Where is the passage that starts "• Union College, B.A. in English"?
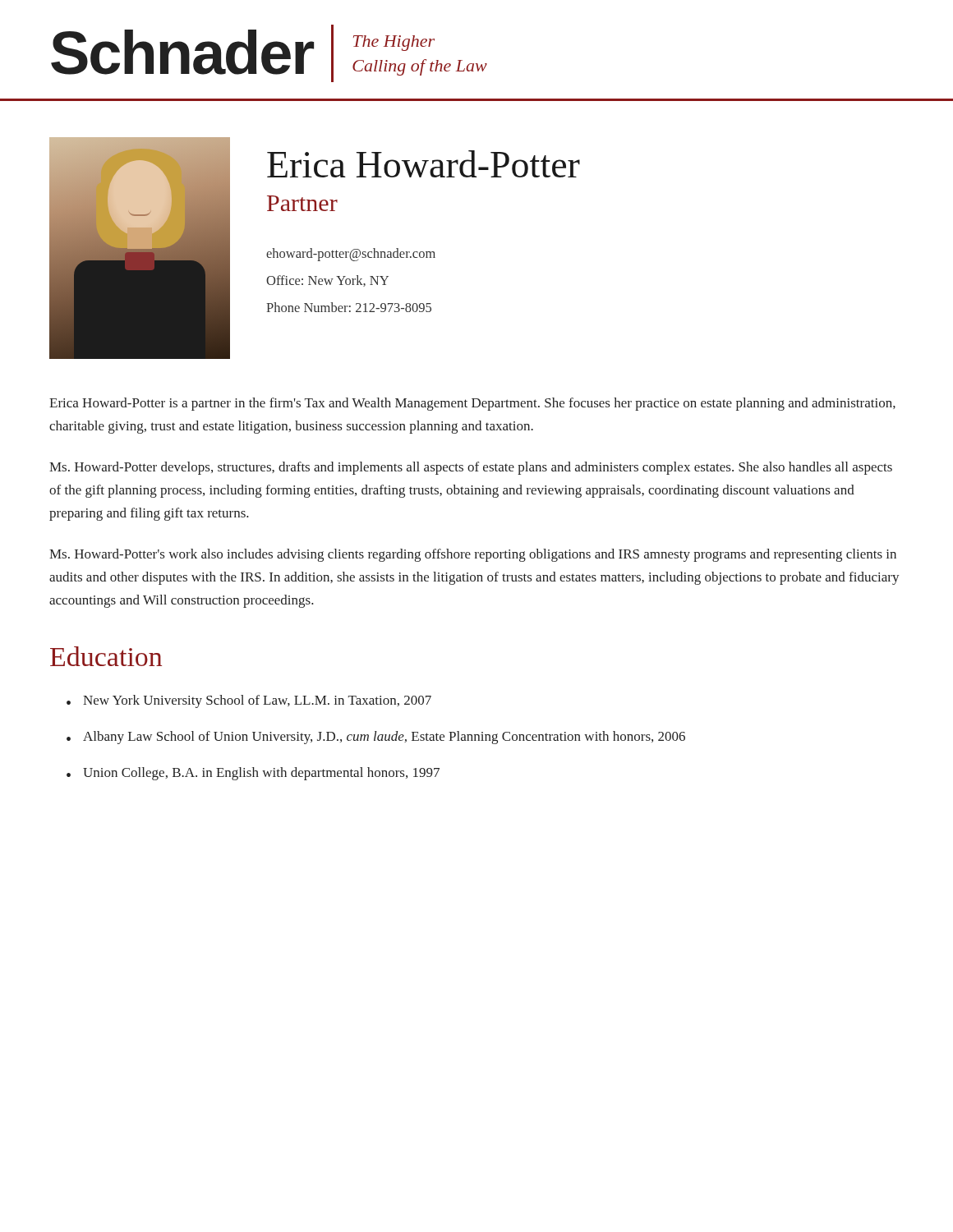 253,776
